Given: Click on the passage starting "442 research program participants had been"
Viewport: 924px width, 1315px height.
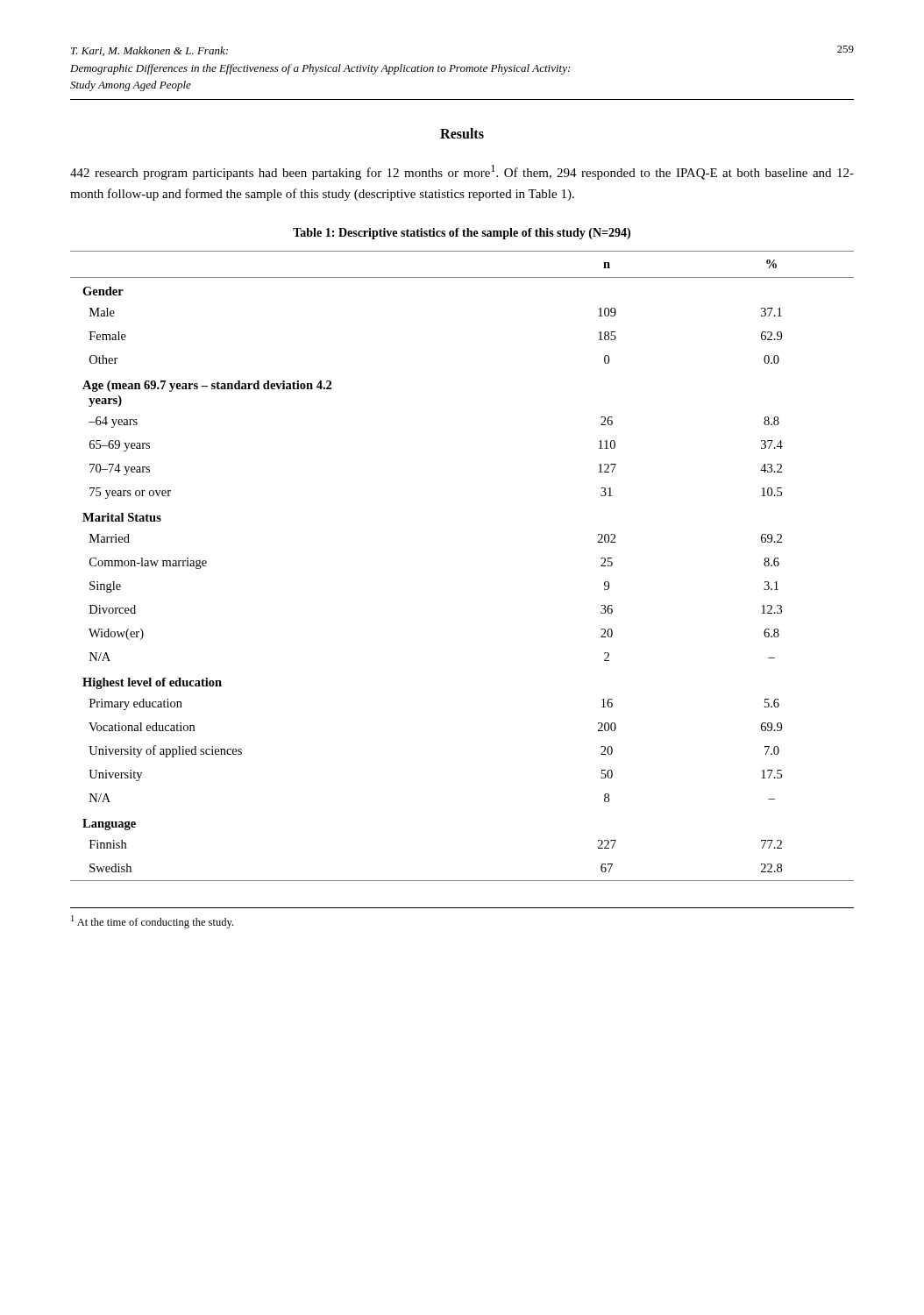Looking at the screenshot, I should point(462,181).
